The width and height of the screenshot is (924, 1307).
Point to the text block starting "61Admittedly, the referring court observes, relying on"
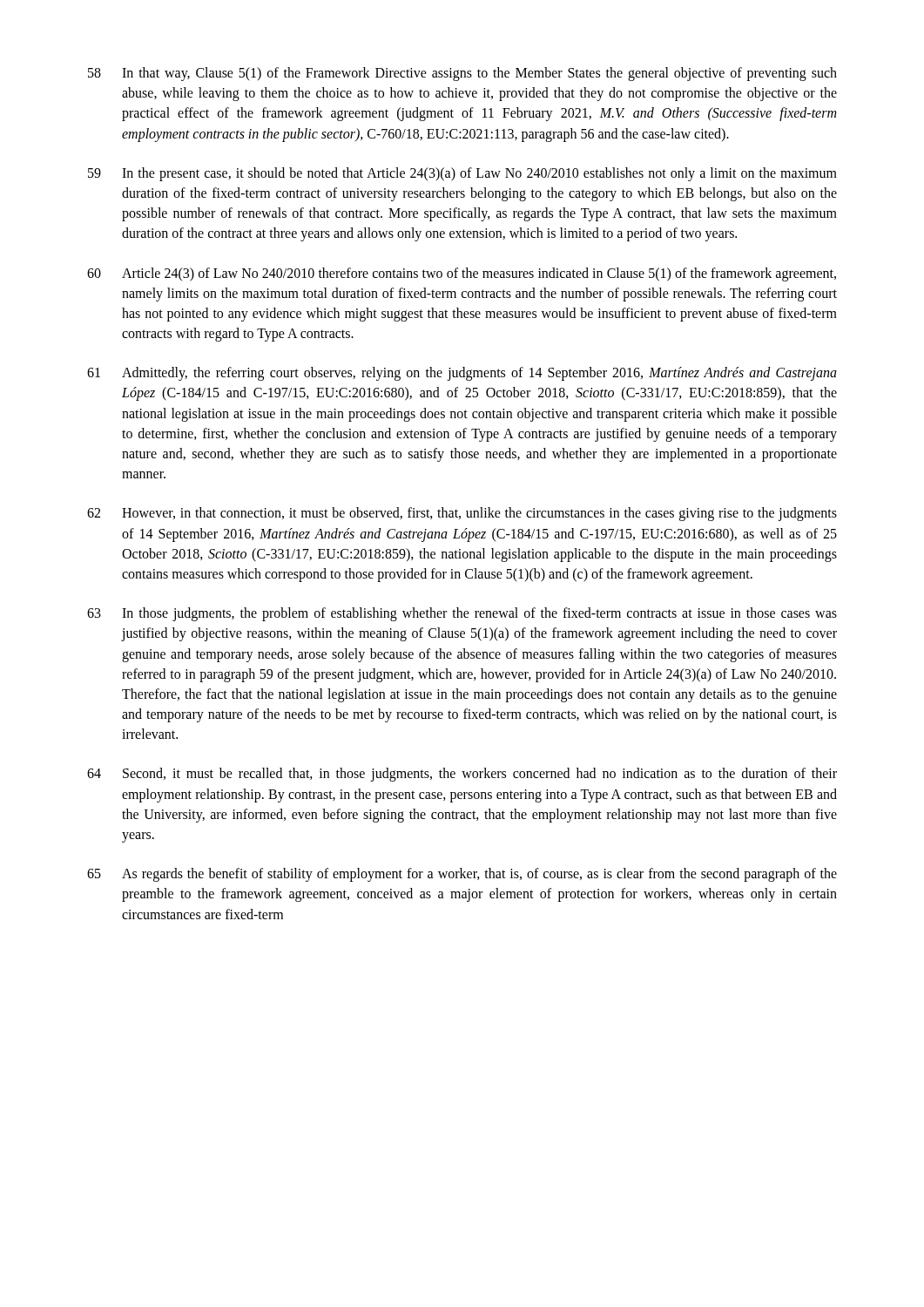[x=462, y=423]
